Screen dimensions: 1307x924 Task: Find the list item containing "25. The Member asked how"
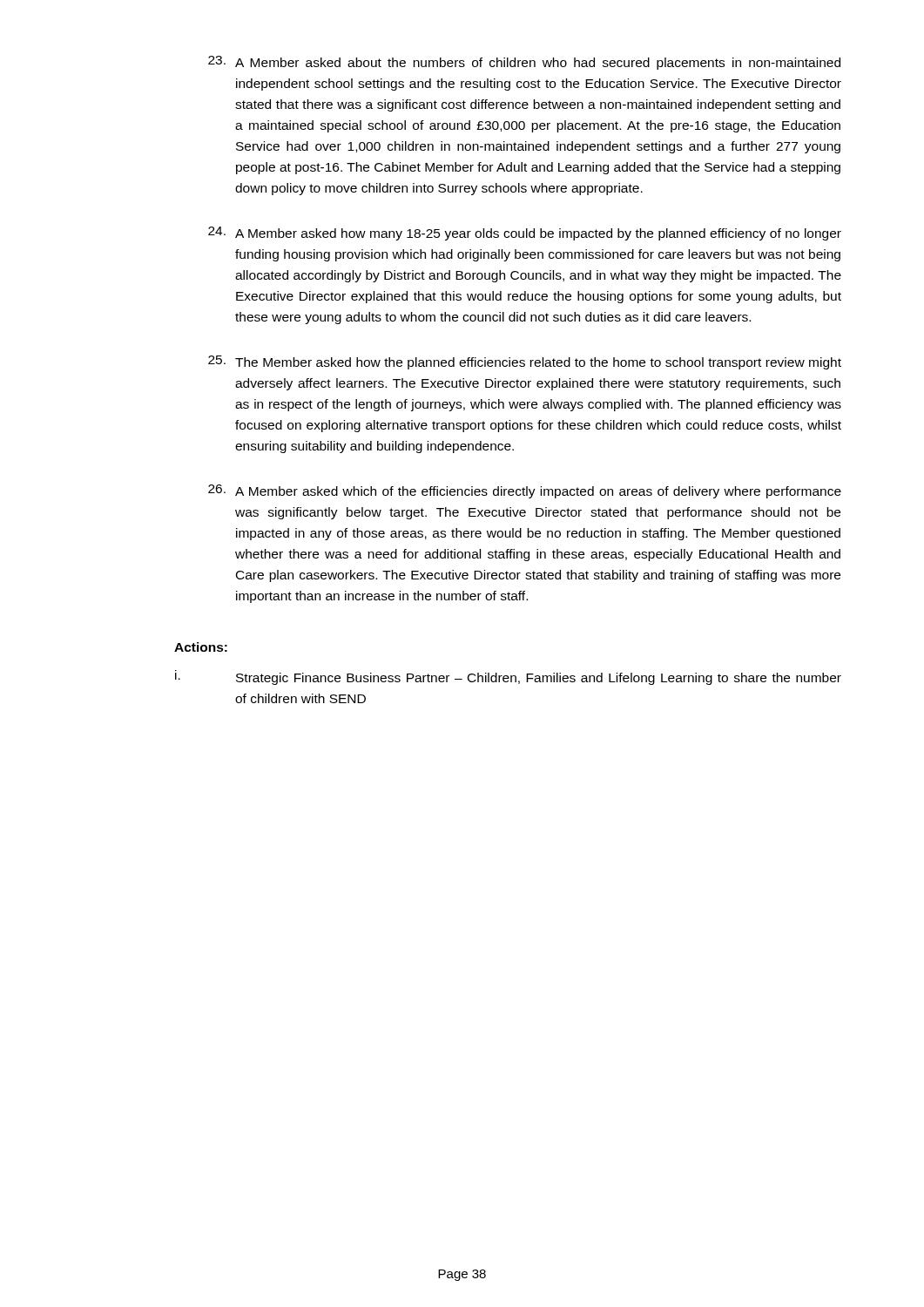click(x=508, y=405)
